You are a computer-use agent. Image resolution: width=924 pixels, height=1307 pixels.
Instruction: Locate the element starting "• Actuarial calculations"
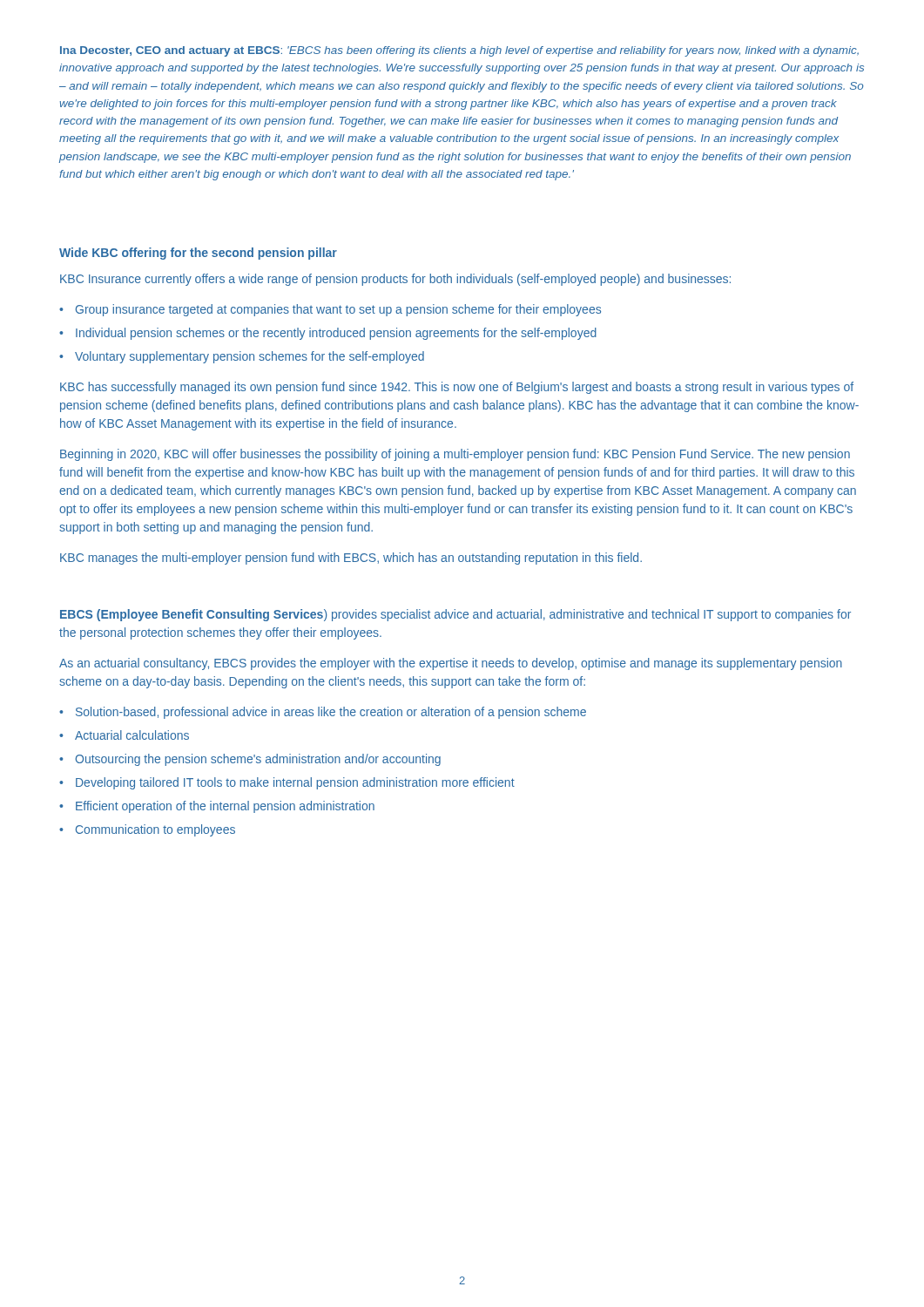[x=124, y=736]
